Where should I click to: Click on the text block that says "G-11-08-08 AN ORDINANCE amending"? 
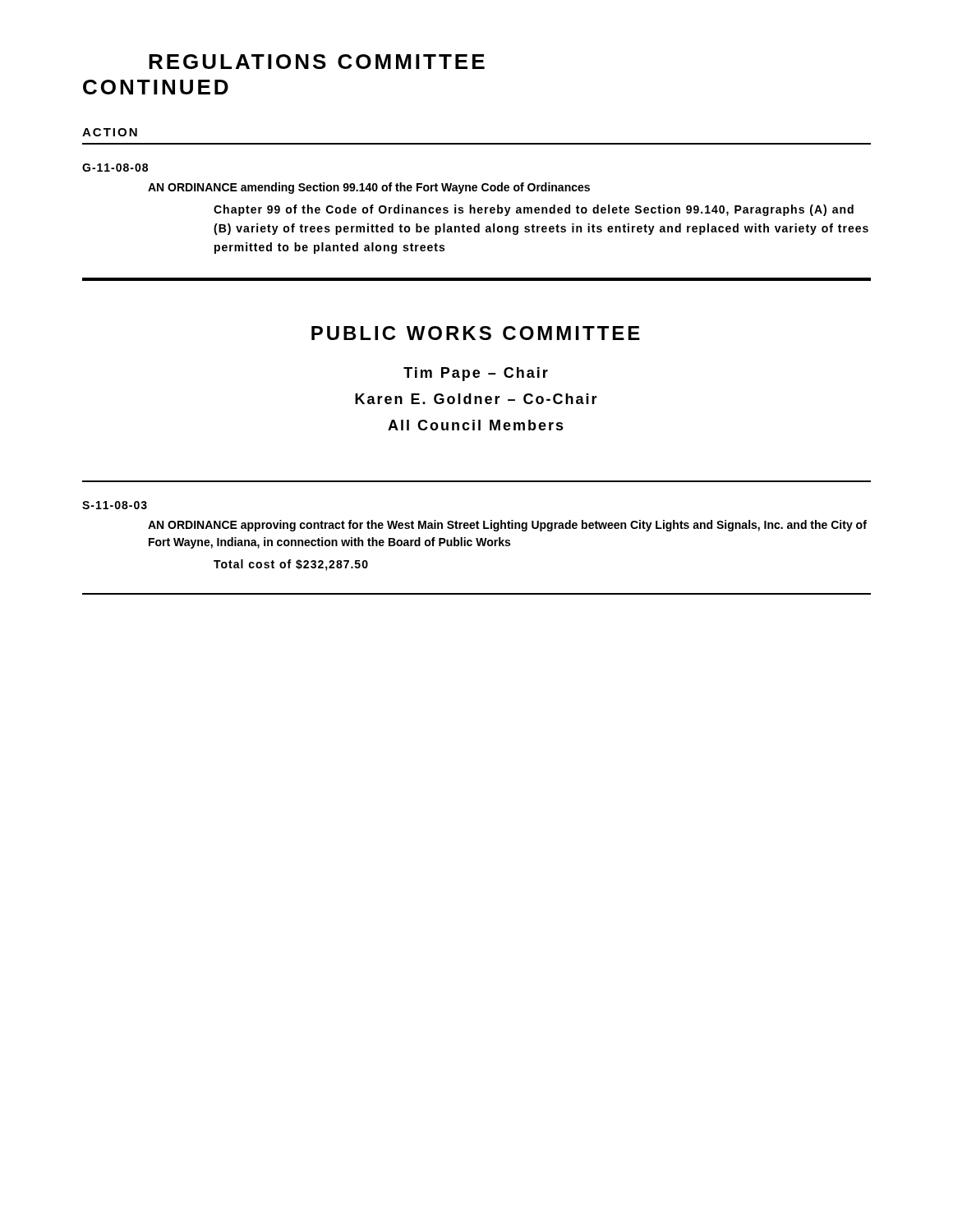[476, 209]
